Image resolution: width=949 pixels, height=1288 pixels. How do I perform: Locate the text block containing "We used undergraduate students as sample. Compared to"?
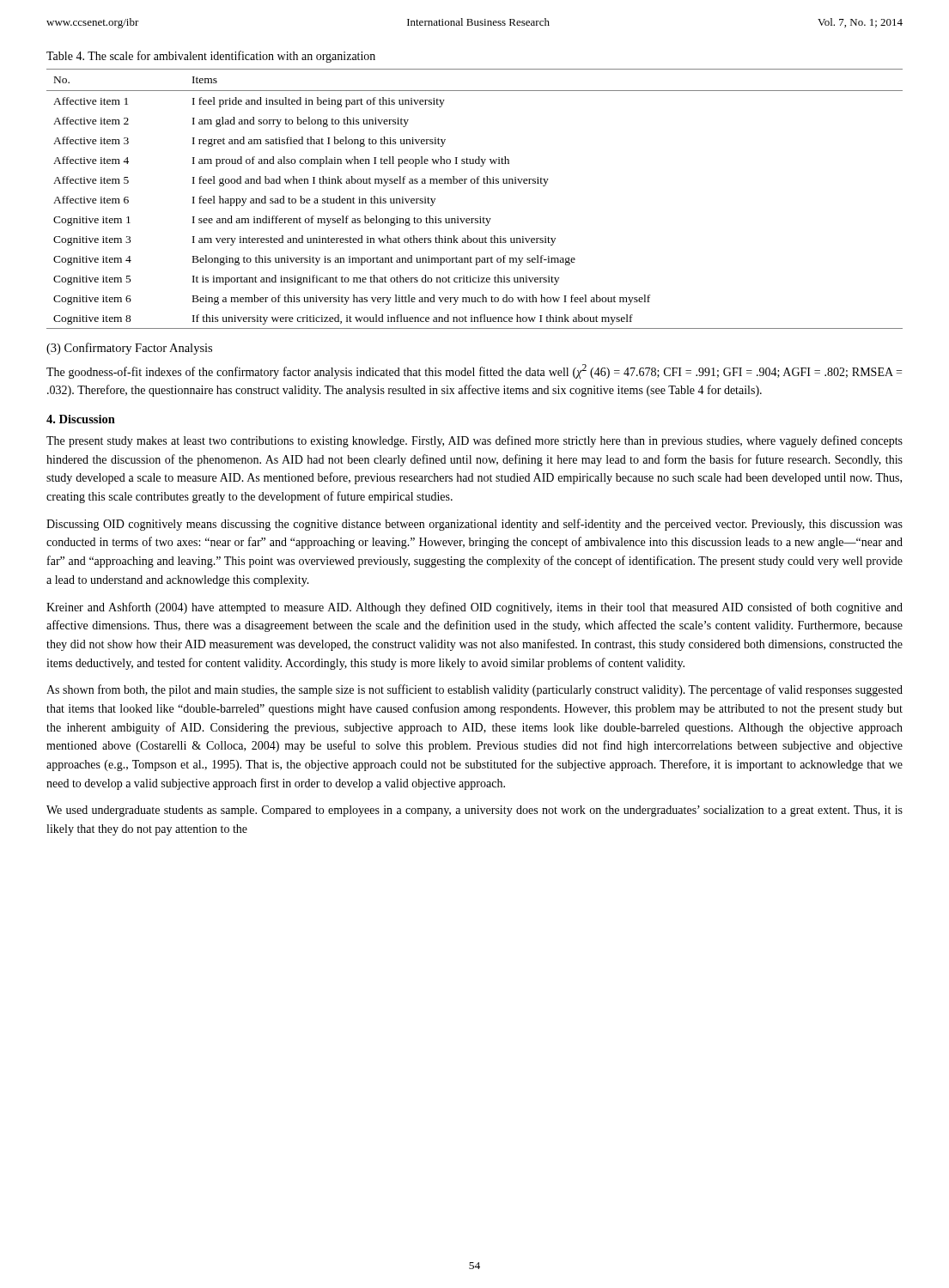coord(474,820)
